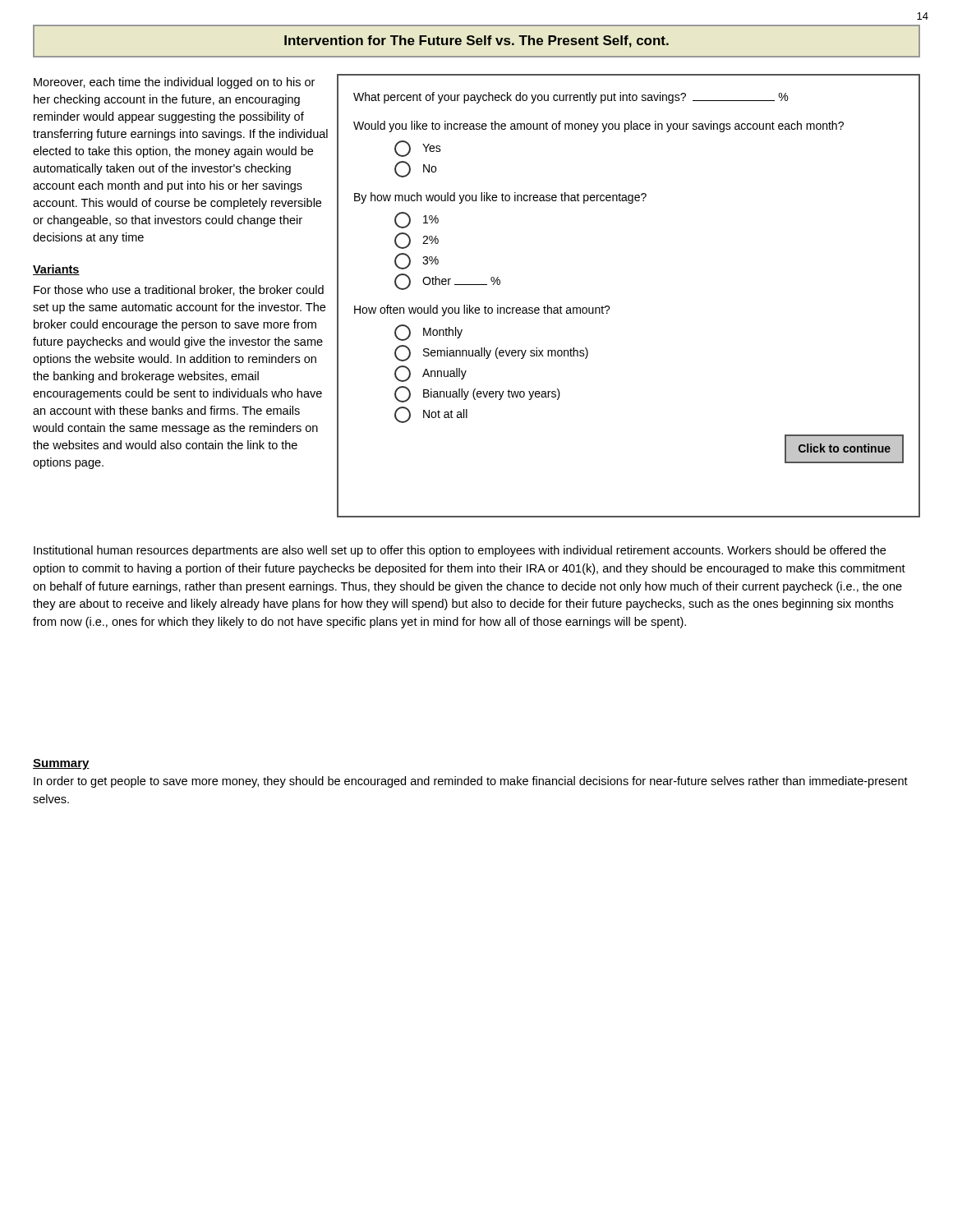Screen dimensions: 1232x953
Task: Select a table
Action: [628, 296]
